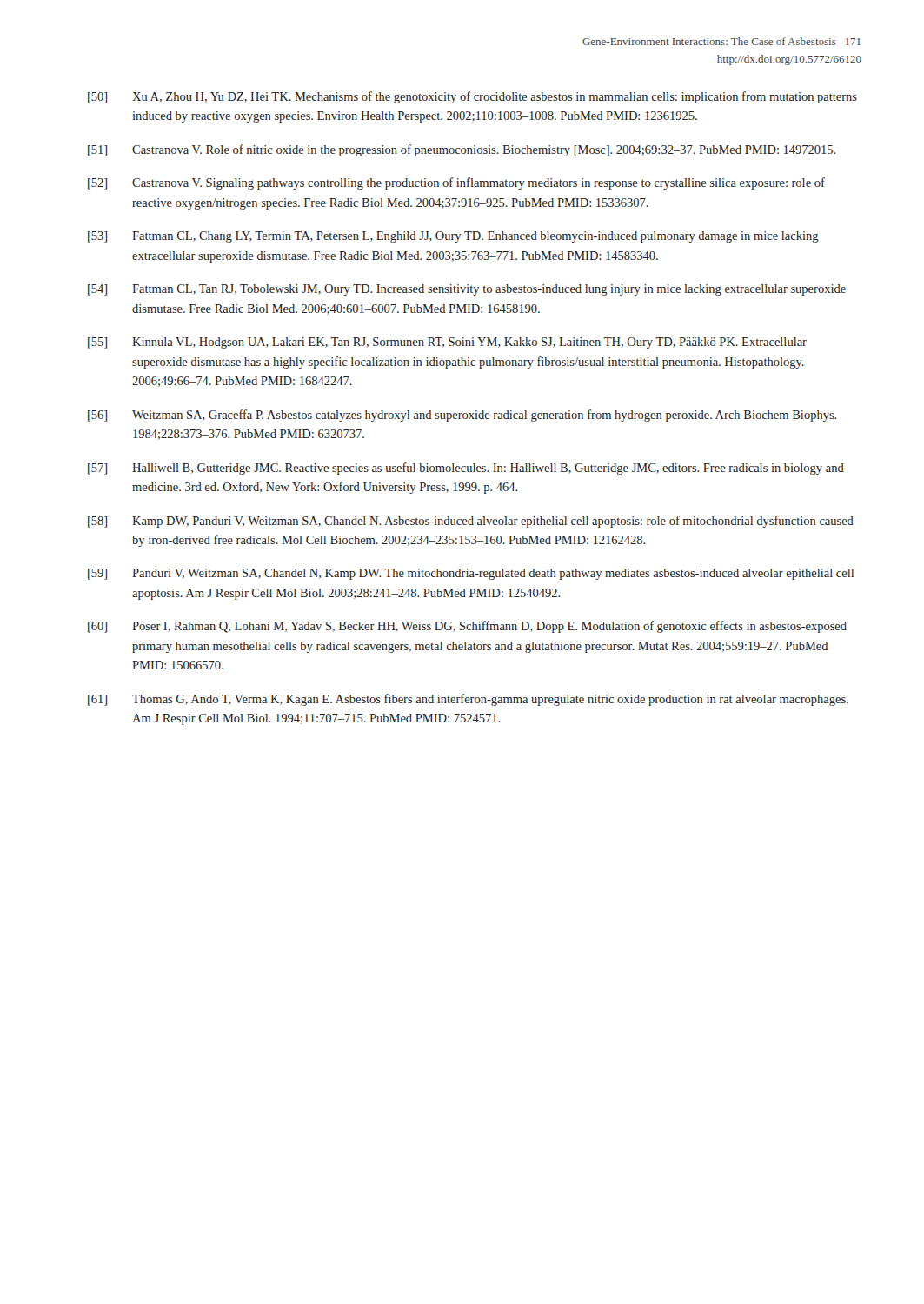Image resolution: width=924 pixels, height=1304 pixels.
Task: Locate the block of text that opens with "[55] Kinnula VL, Hodgson"
Action: (474, 362)
